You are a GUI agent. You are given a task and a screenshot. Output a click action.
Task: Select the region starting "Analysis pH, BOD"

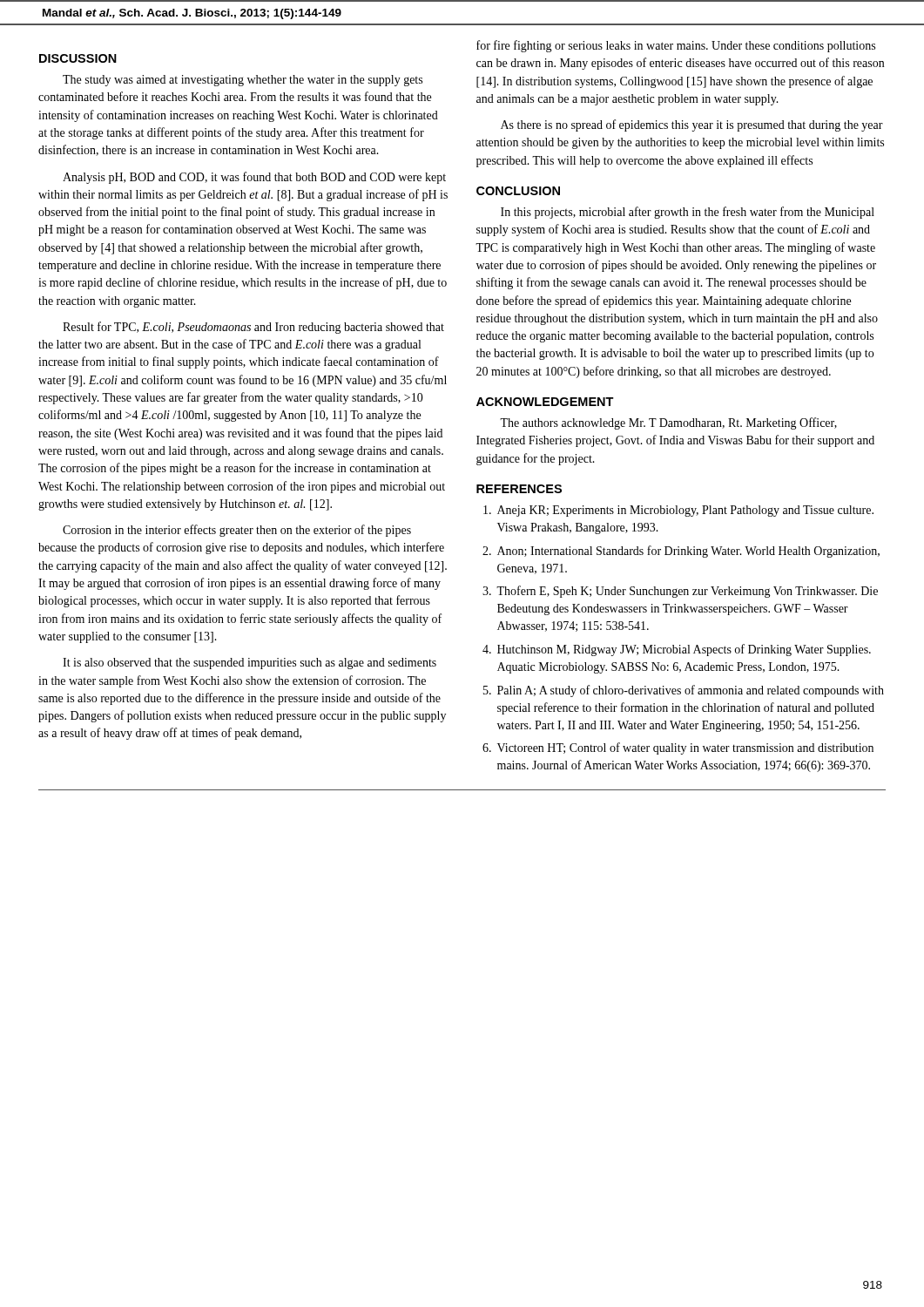point(243,239)
